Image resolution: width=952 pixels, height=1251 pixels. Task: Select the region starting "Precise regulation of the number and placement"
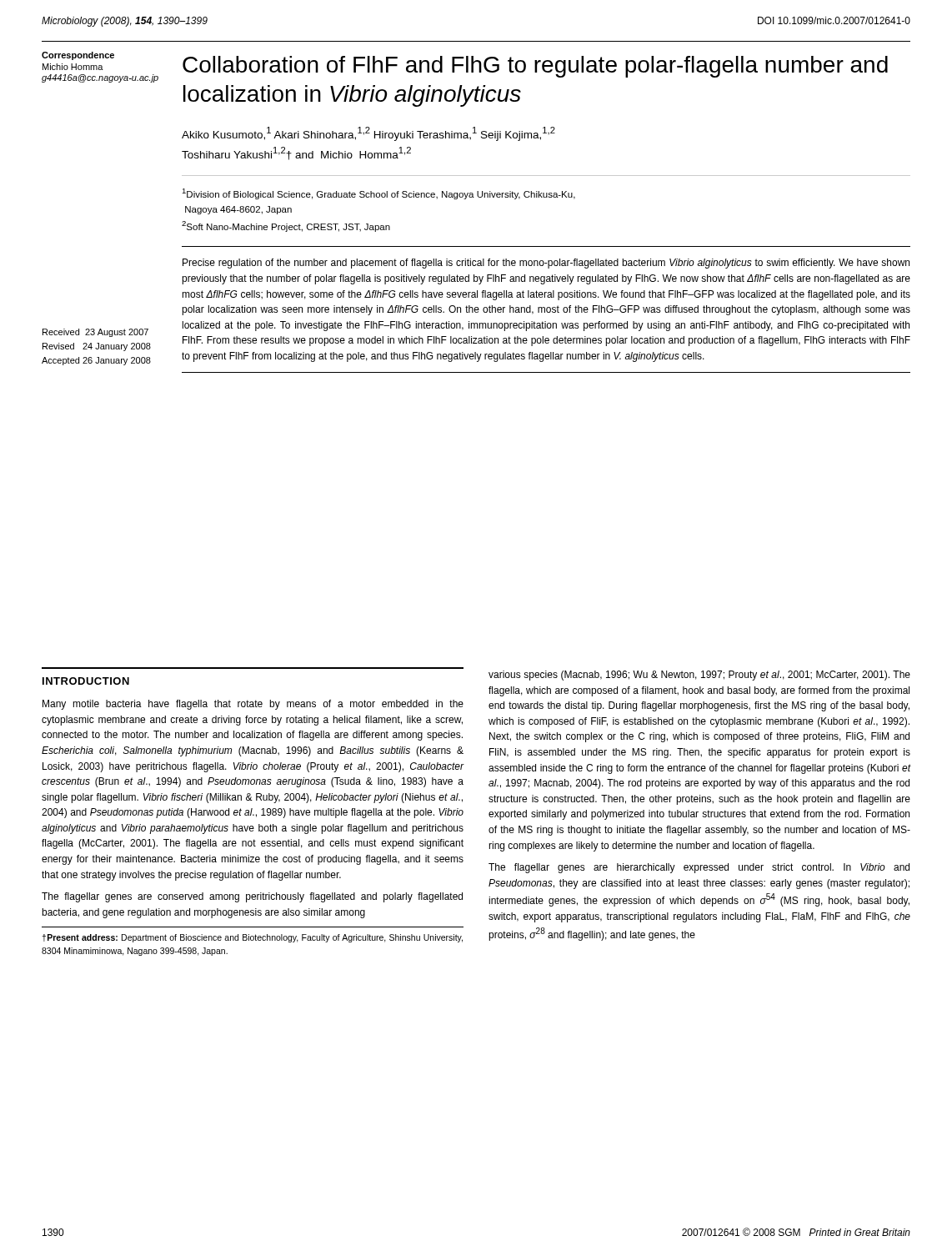tap(546, 310)
